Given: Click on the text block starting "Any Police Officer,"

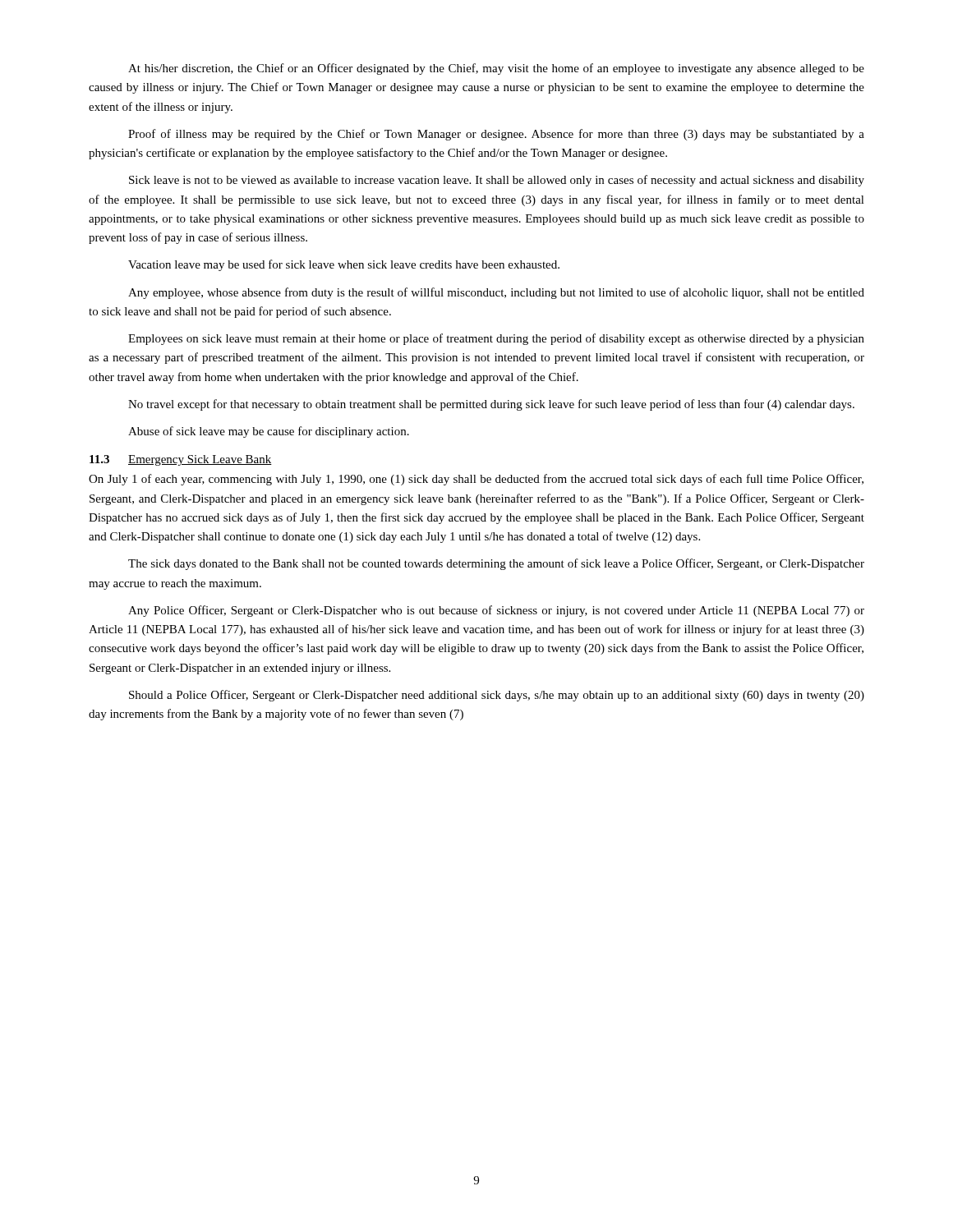Looking at the screenshot, I should 476,639.
